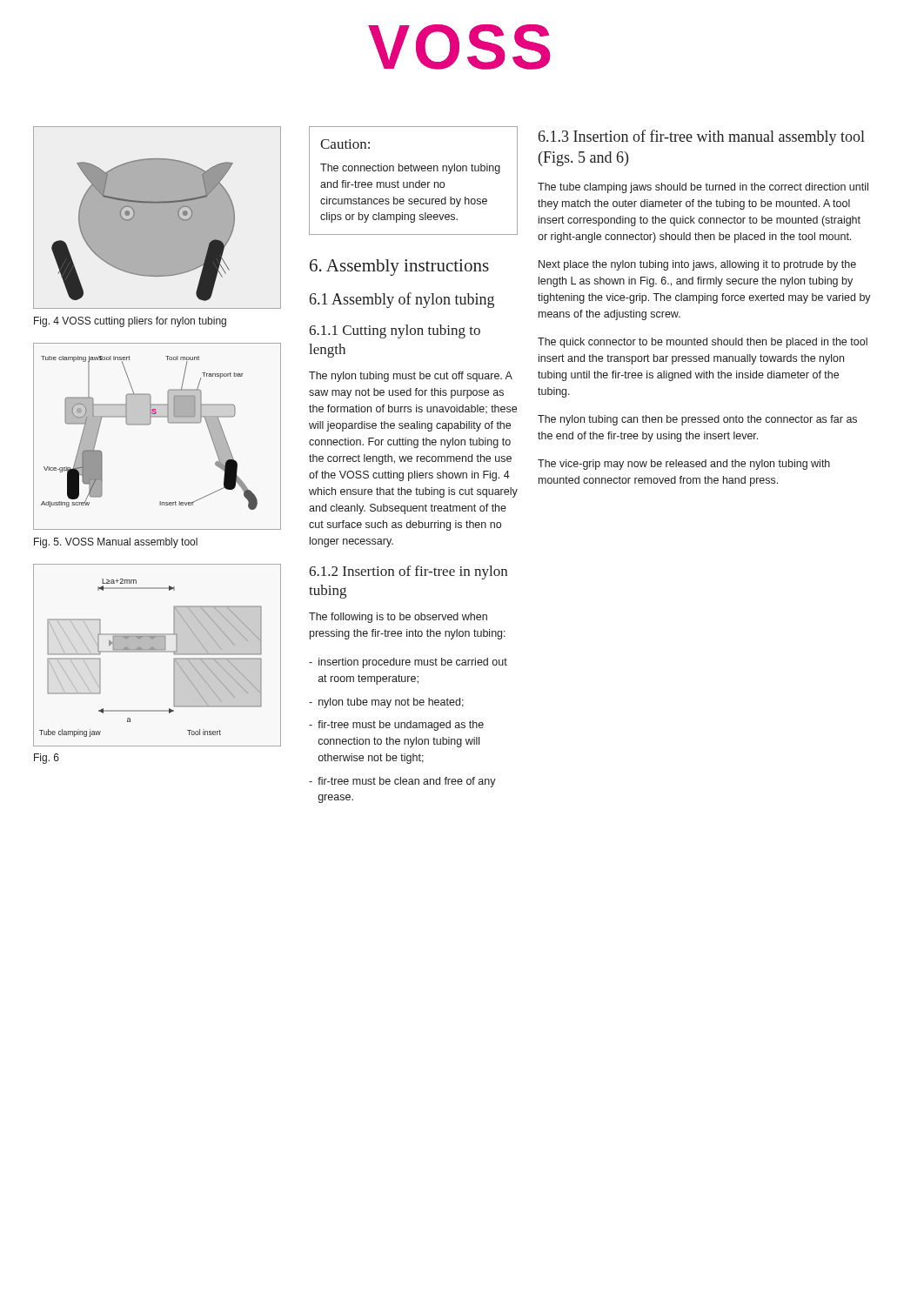Select the photo
Viewport: 924px width, 1305px height.
point(157,218)
